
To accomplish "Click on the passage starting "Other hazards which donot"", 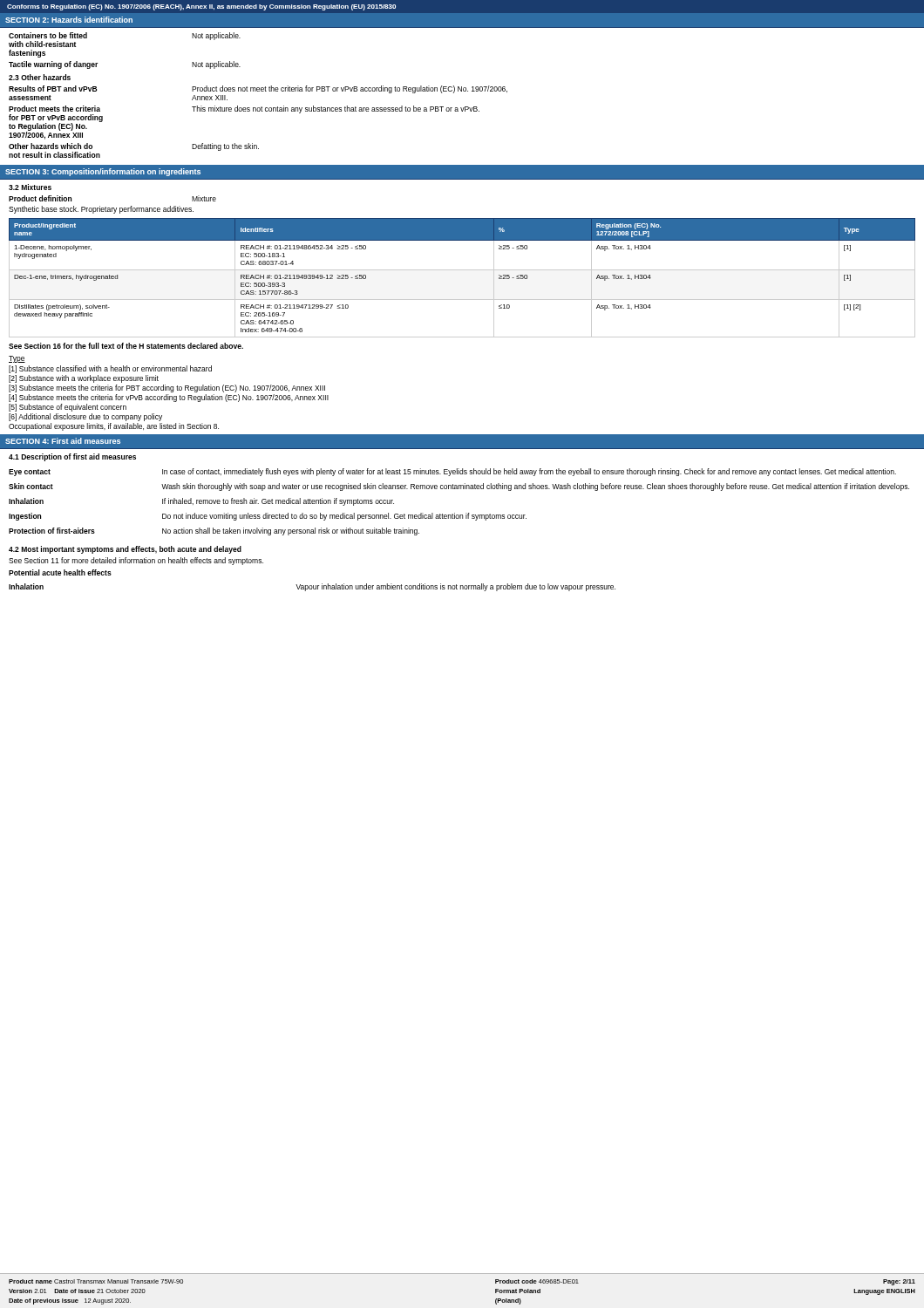I will tap(61, 149).
